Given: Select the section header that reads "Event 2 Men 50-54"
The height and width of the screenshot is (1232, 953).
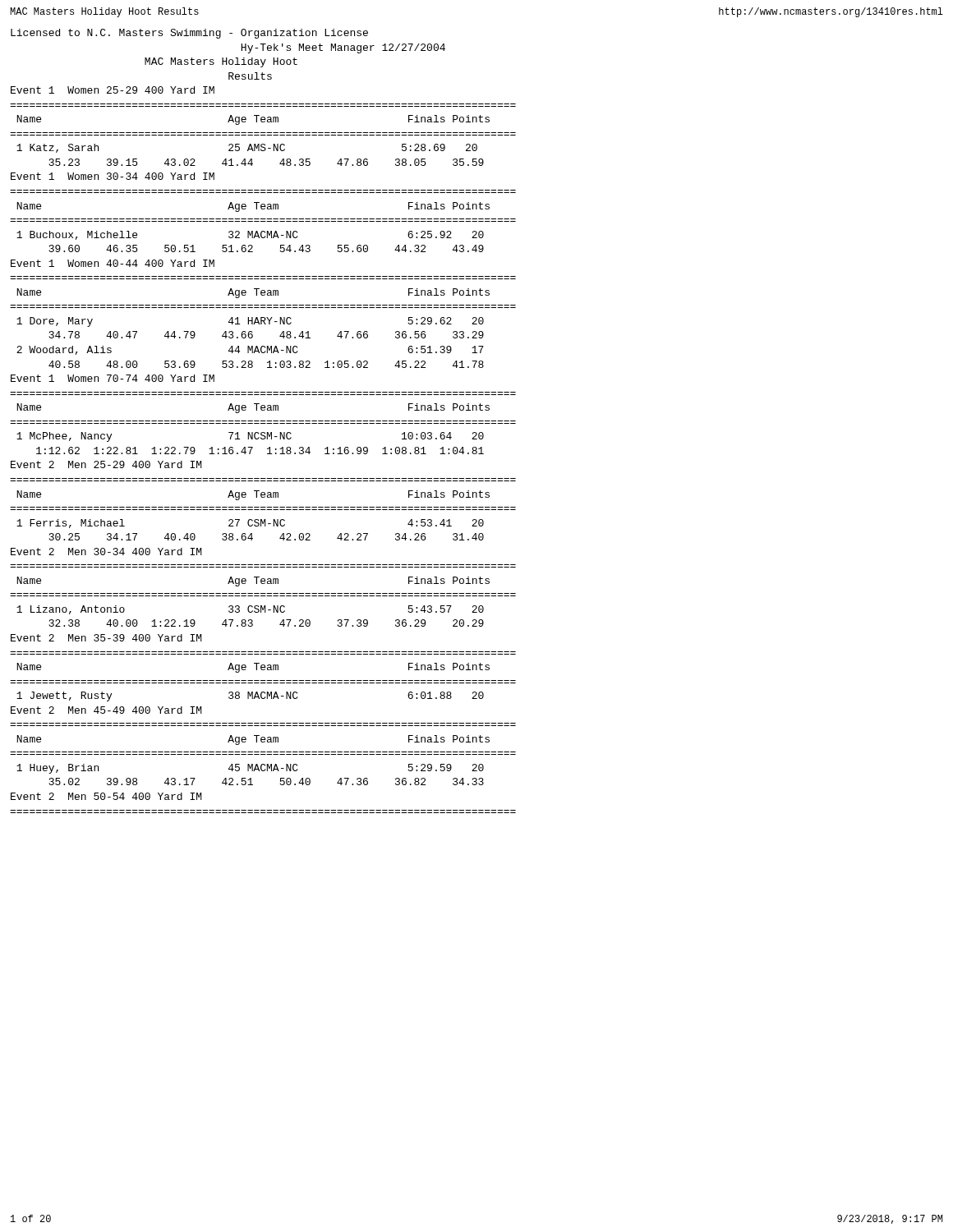Looking at the screenshot, I should (x=106, y=796).
